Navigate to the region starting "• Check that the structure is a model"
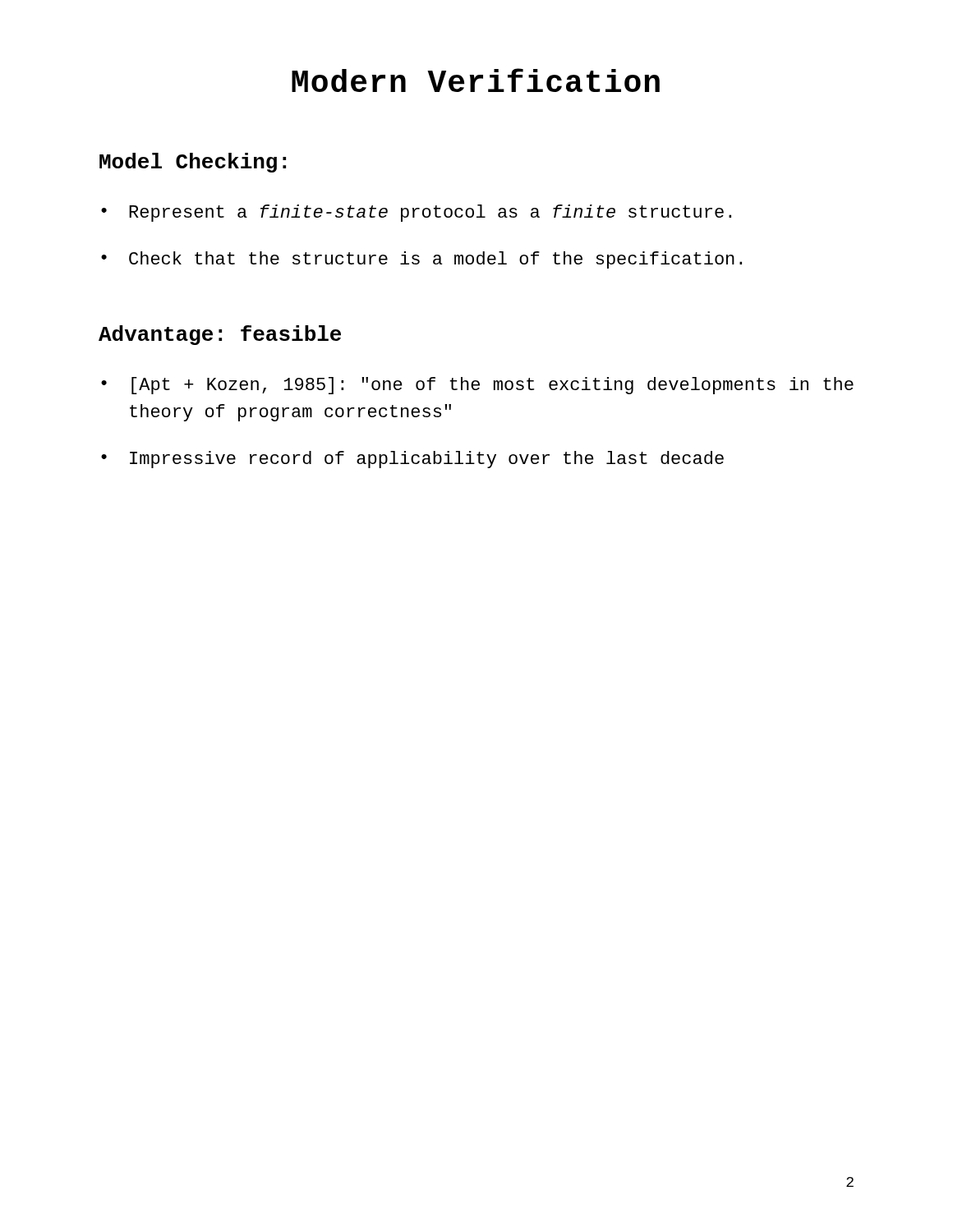The width and height of the screenshot is (953, 1232). pyautogui.click(x=476, y=260)
